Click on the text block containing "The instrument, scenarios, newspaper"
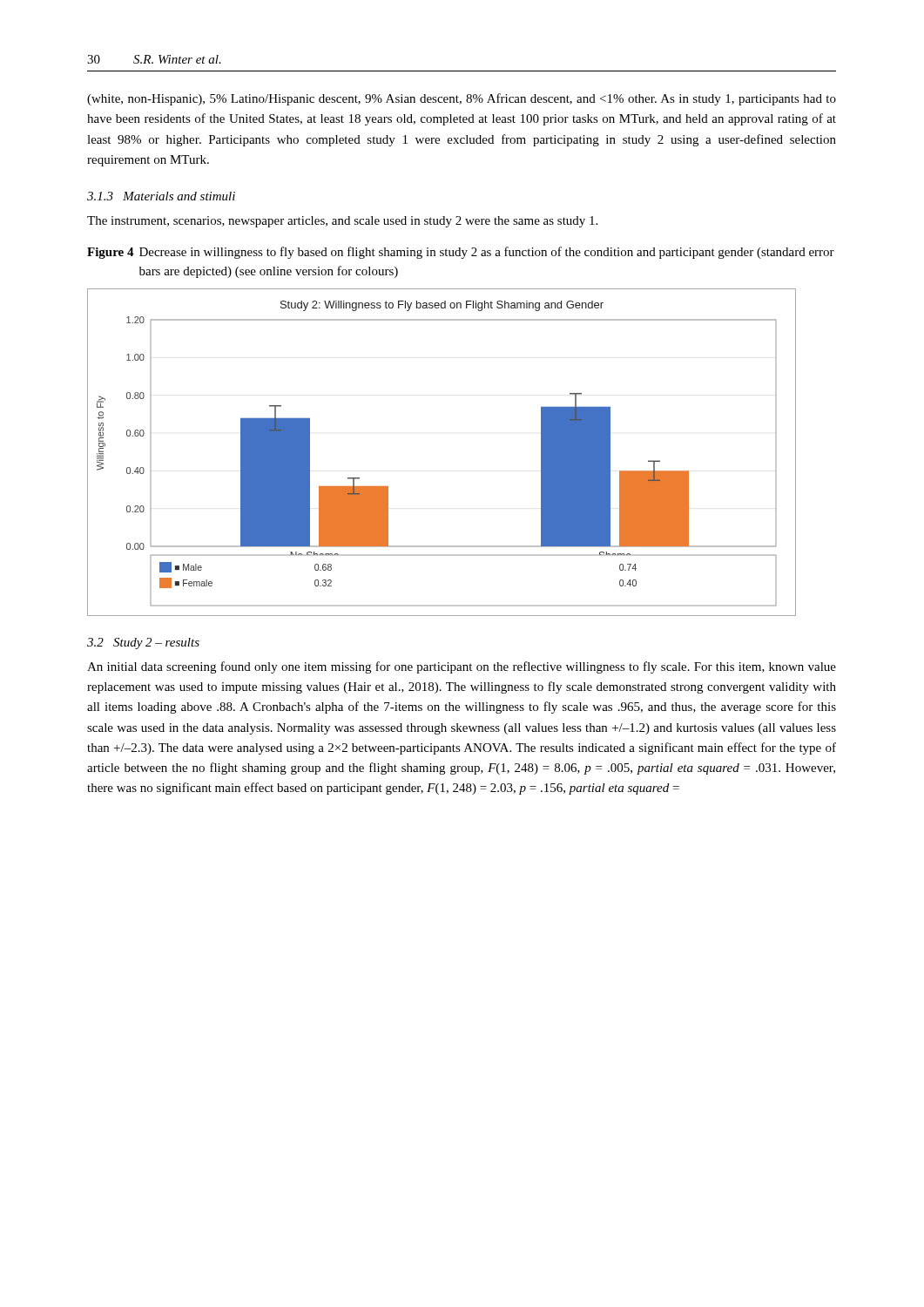Viewport: 924px width, 1307px height. click(343, 220)
